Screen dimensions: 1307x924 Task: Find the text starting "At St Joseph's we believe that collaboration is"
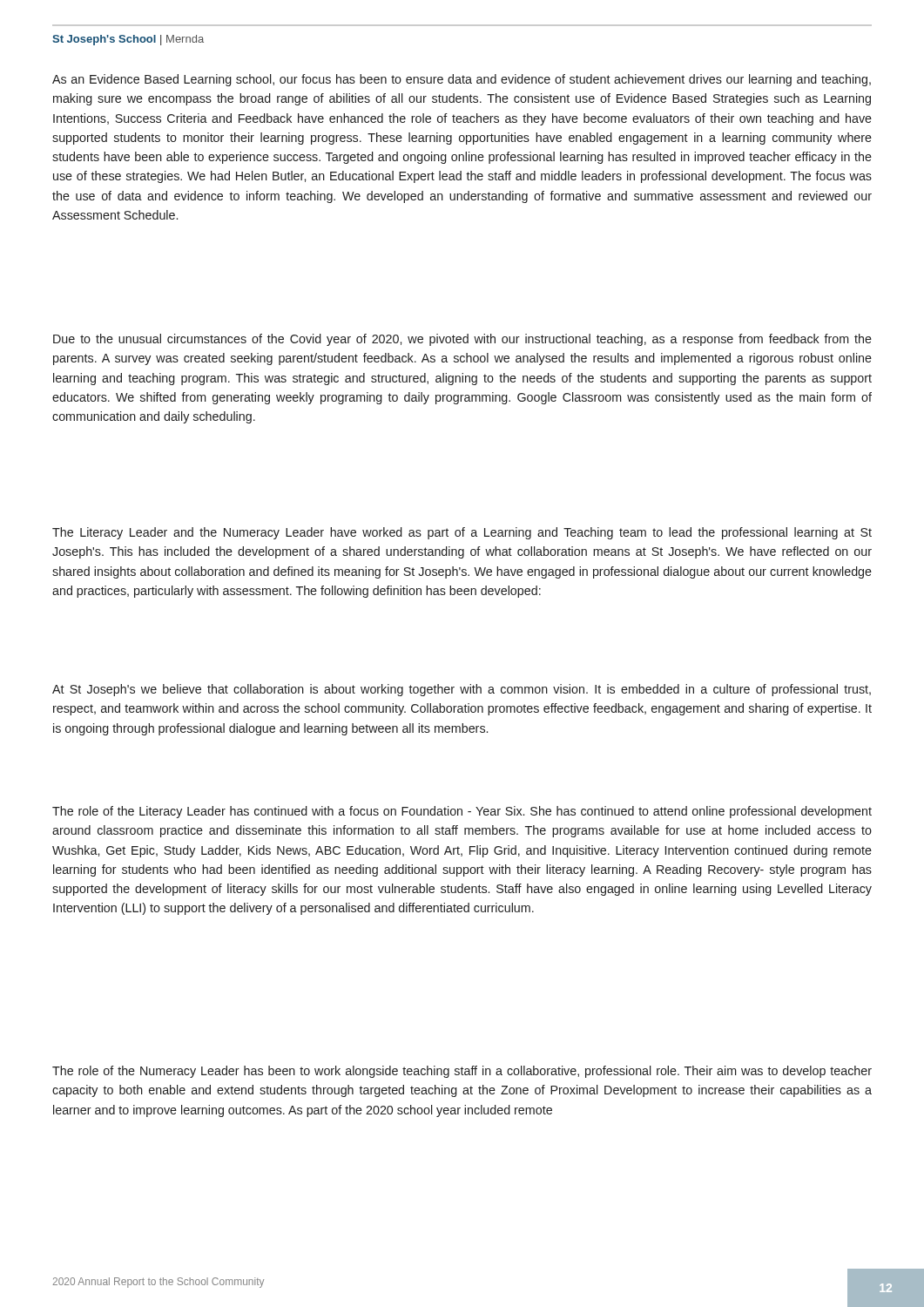[462, 709]
